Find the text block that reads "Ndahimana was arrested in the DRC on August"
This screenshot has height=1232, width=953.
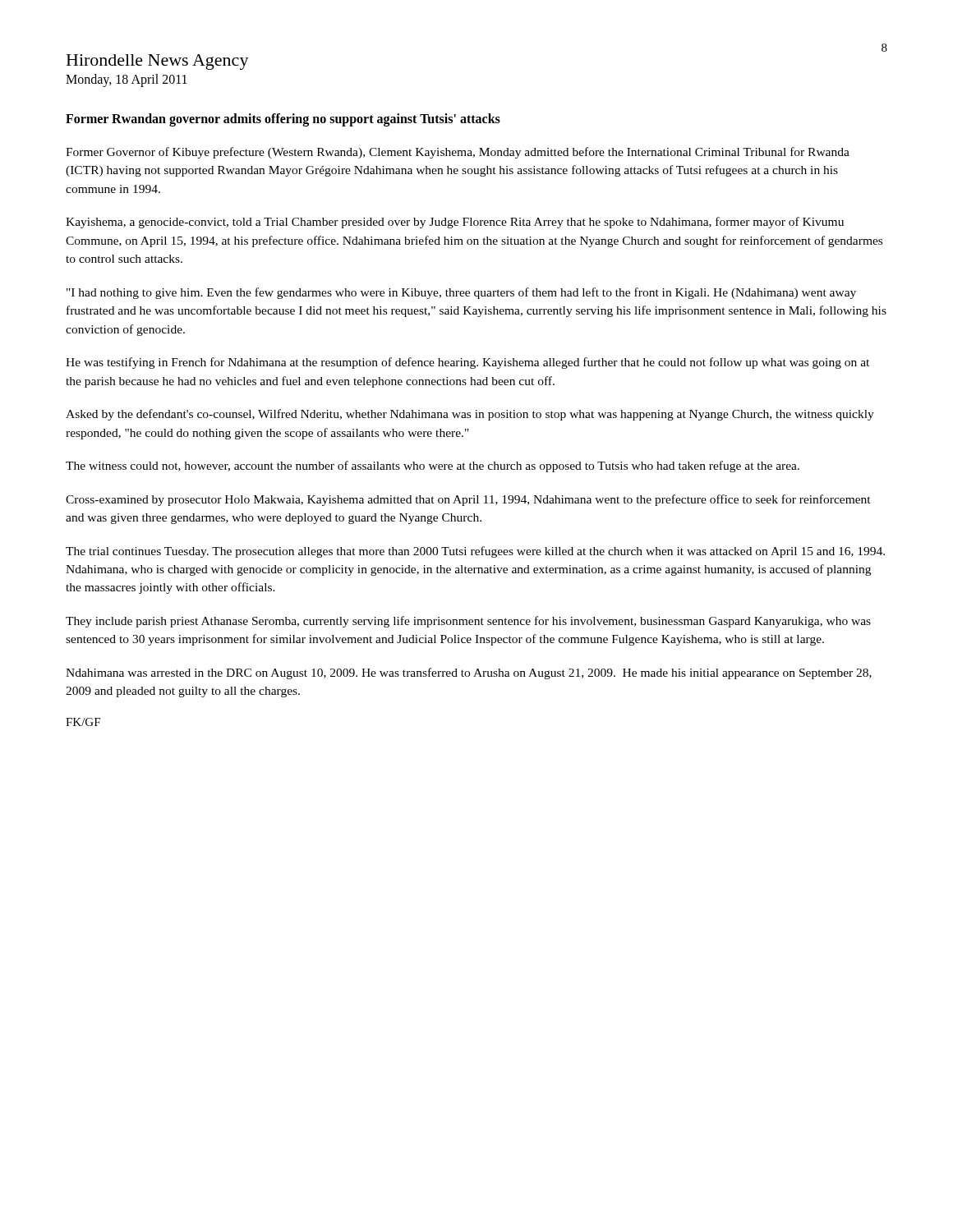coord(469,681)
